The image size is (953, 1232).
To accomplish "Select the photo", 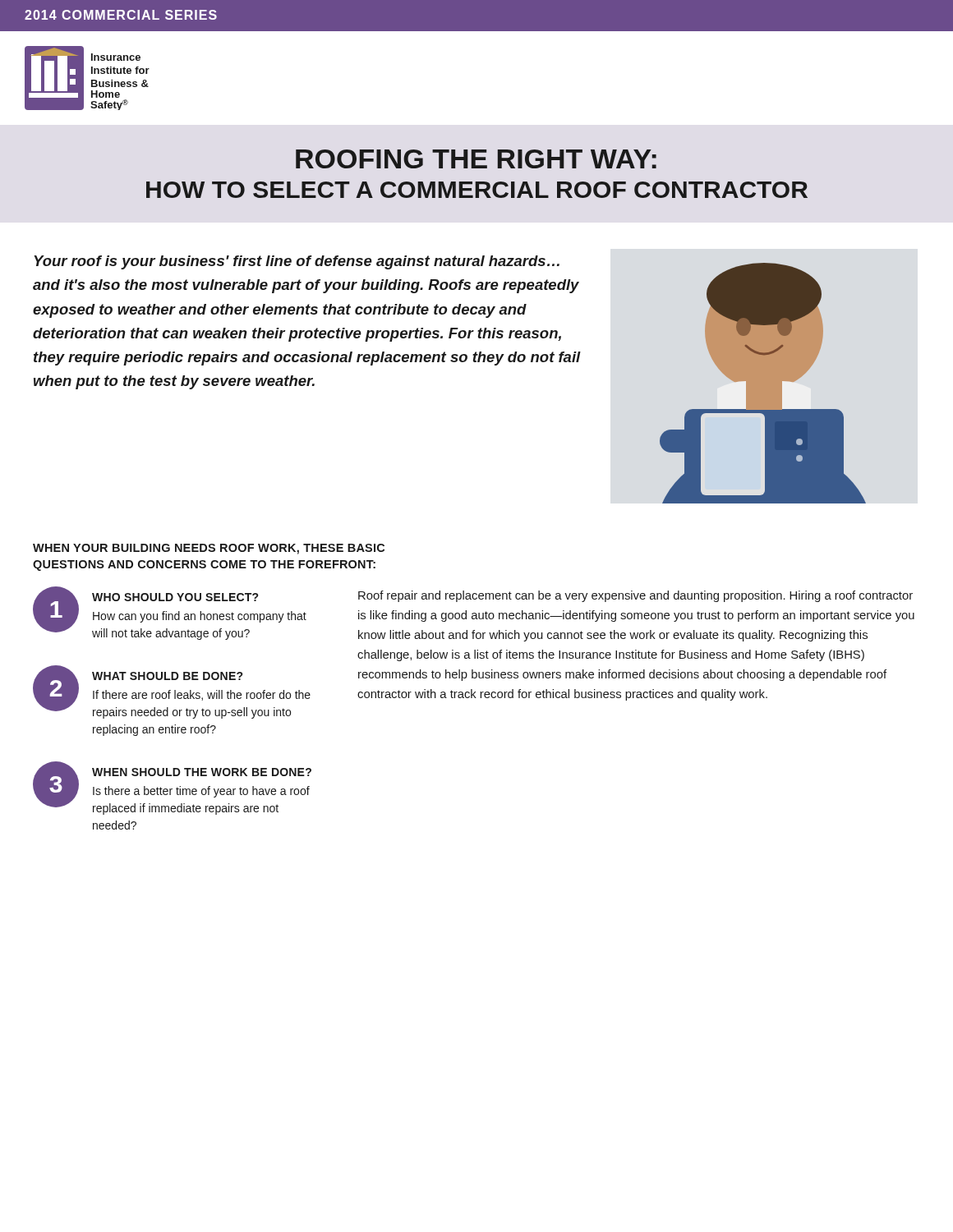I will coord(764,385).
